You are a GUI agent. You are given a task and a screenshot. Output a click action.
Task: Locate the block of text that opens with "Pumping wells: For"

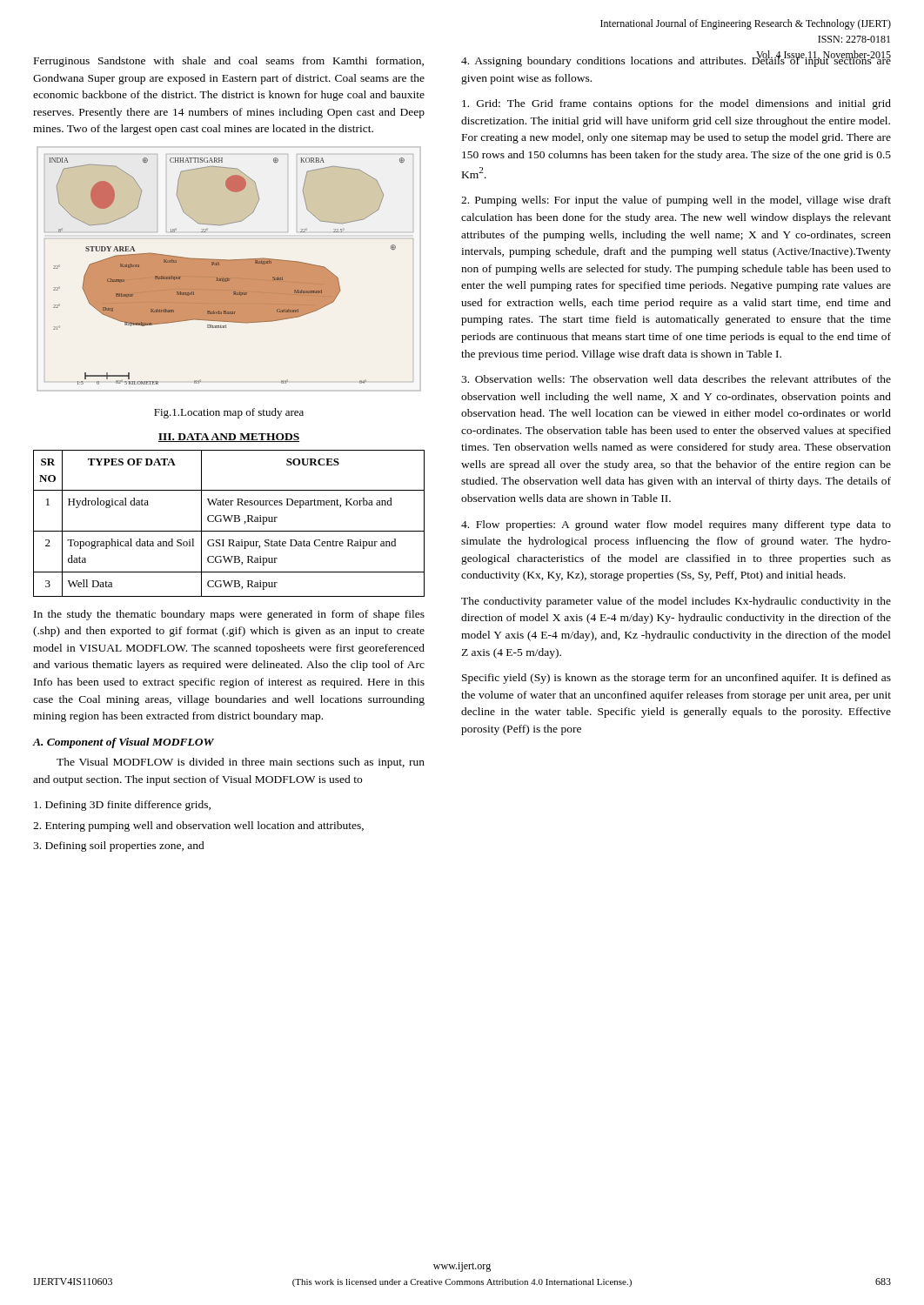click(676, 277)
